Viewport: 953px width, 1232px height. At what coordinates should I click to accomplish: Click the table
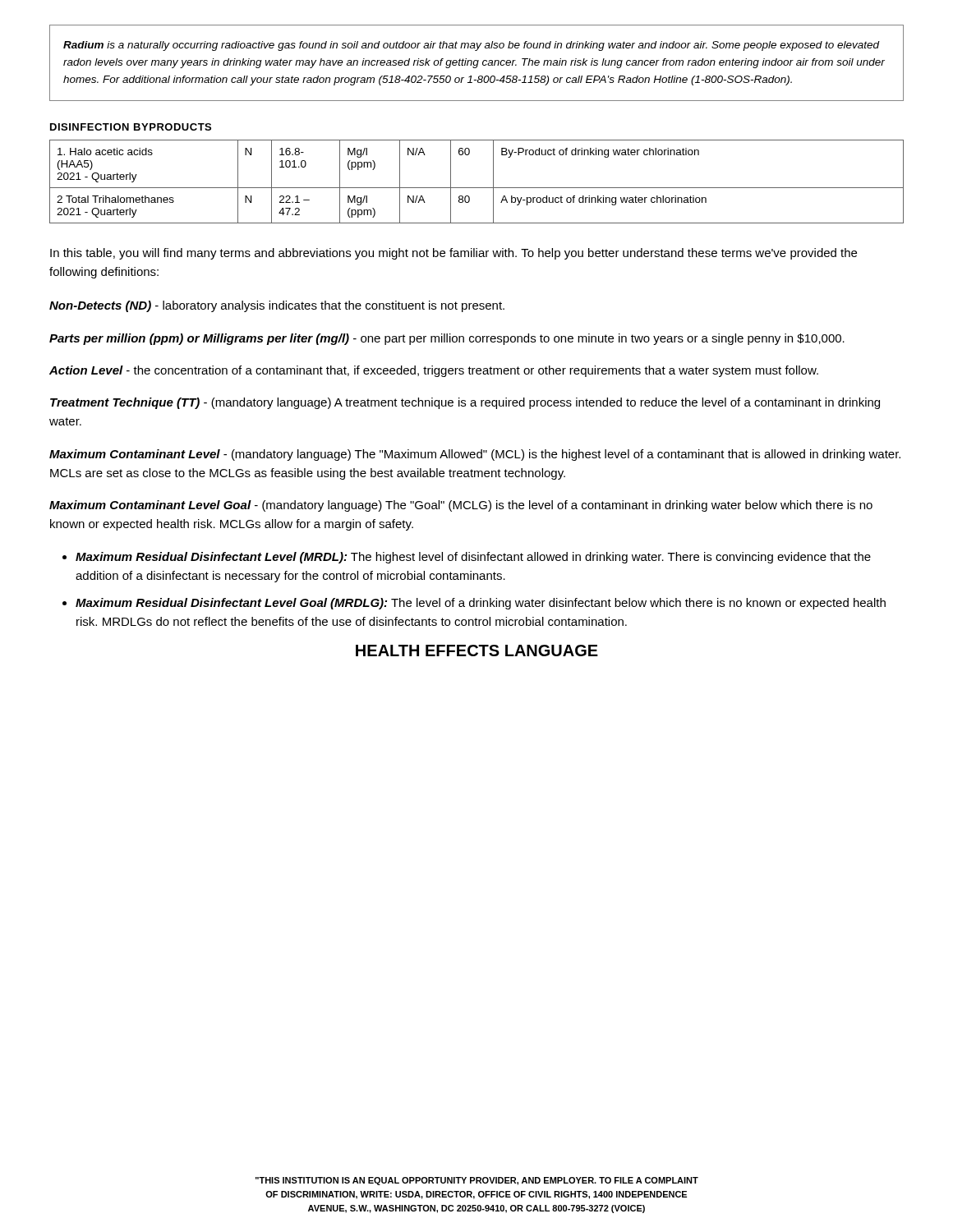[x=476, y=181]
